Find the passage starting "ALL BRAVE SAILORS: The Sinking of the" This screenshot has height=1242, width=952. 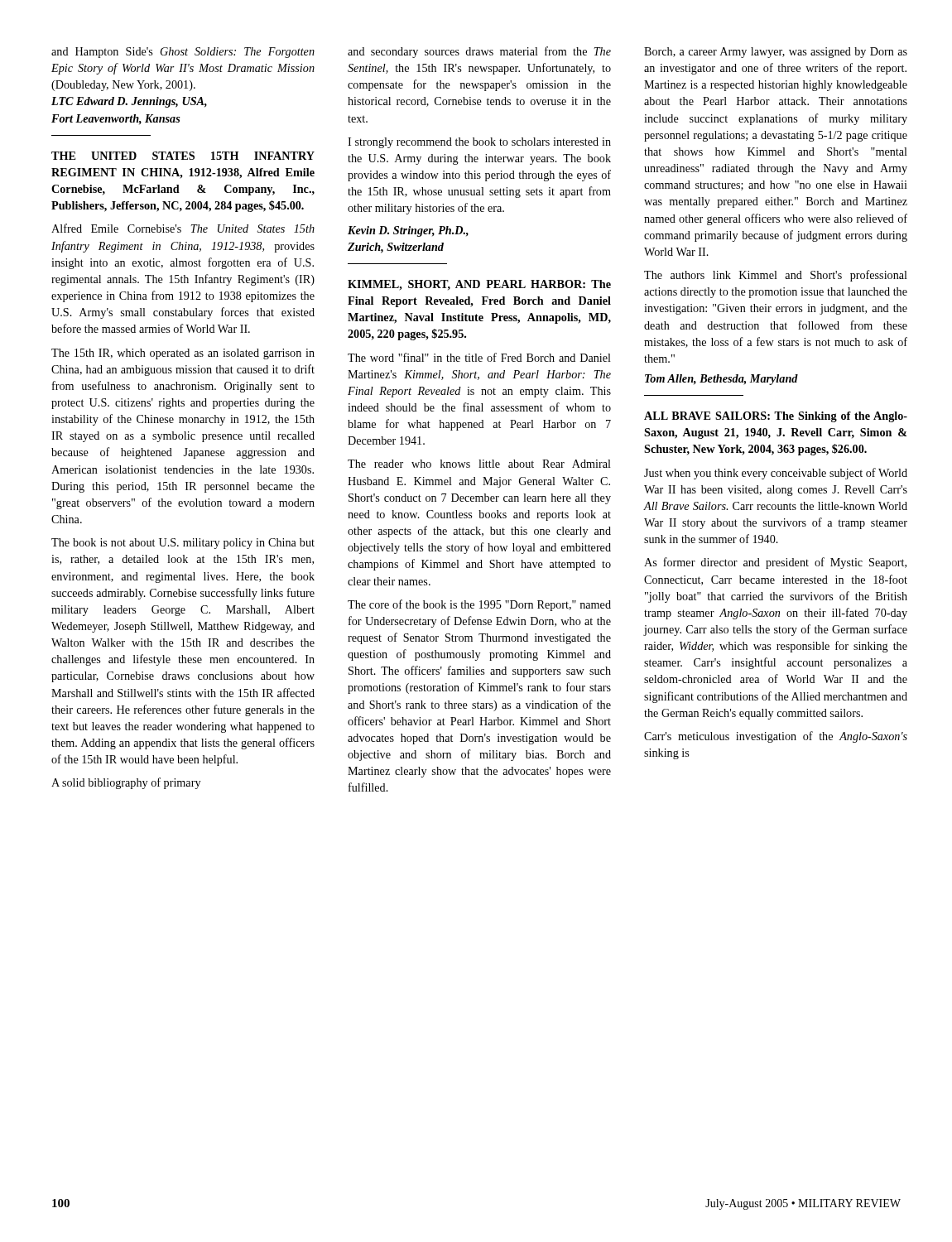(x=776, y=432)
